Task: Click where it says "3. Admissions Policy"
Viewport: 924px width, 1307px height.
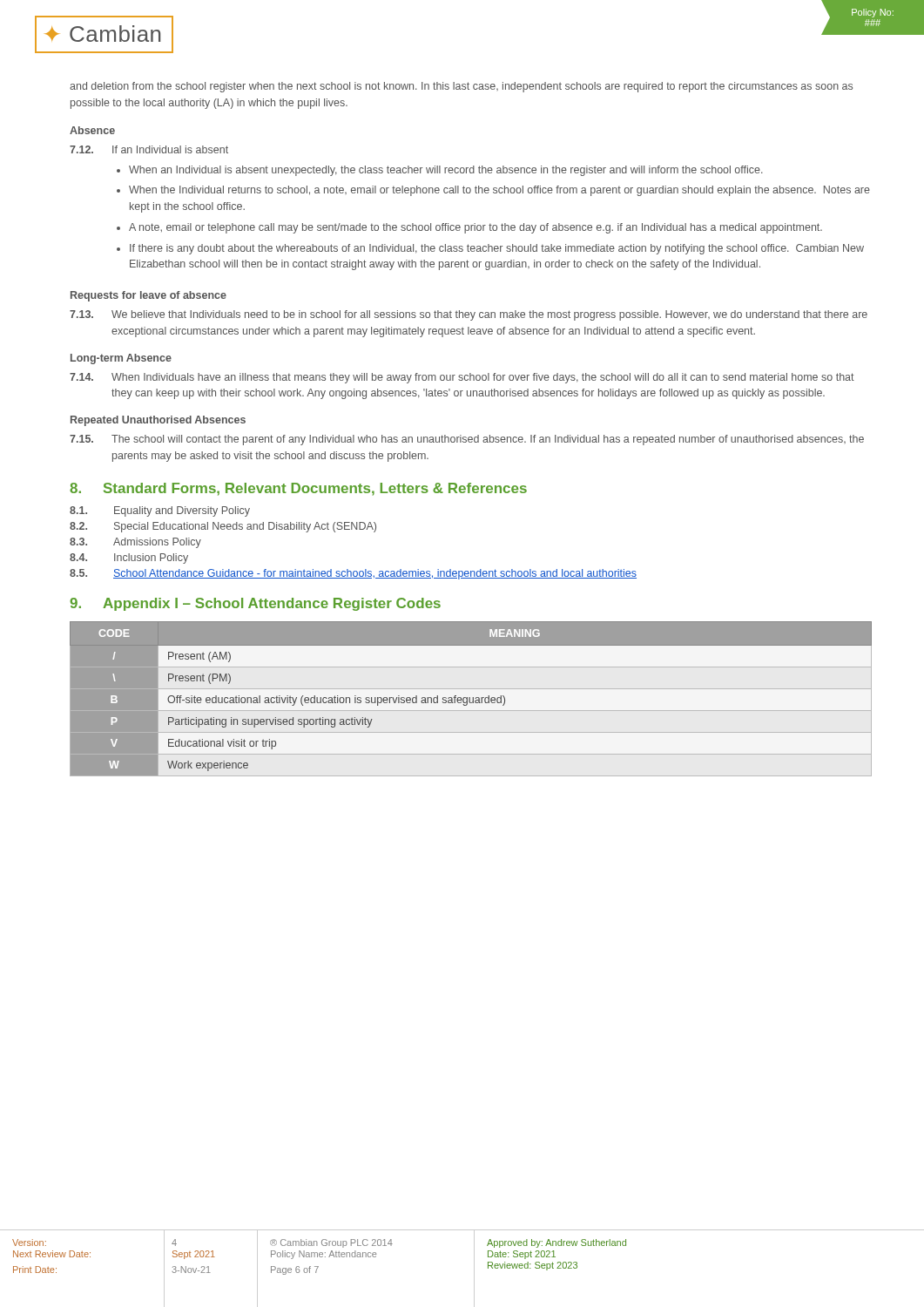Action: point(135,542)
